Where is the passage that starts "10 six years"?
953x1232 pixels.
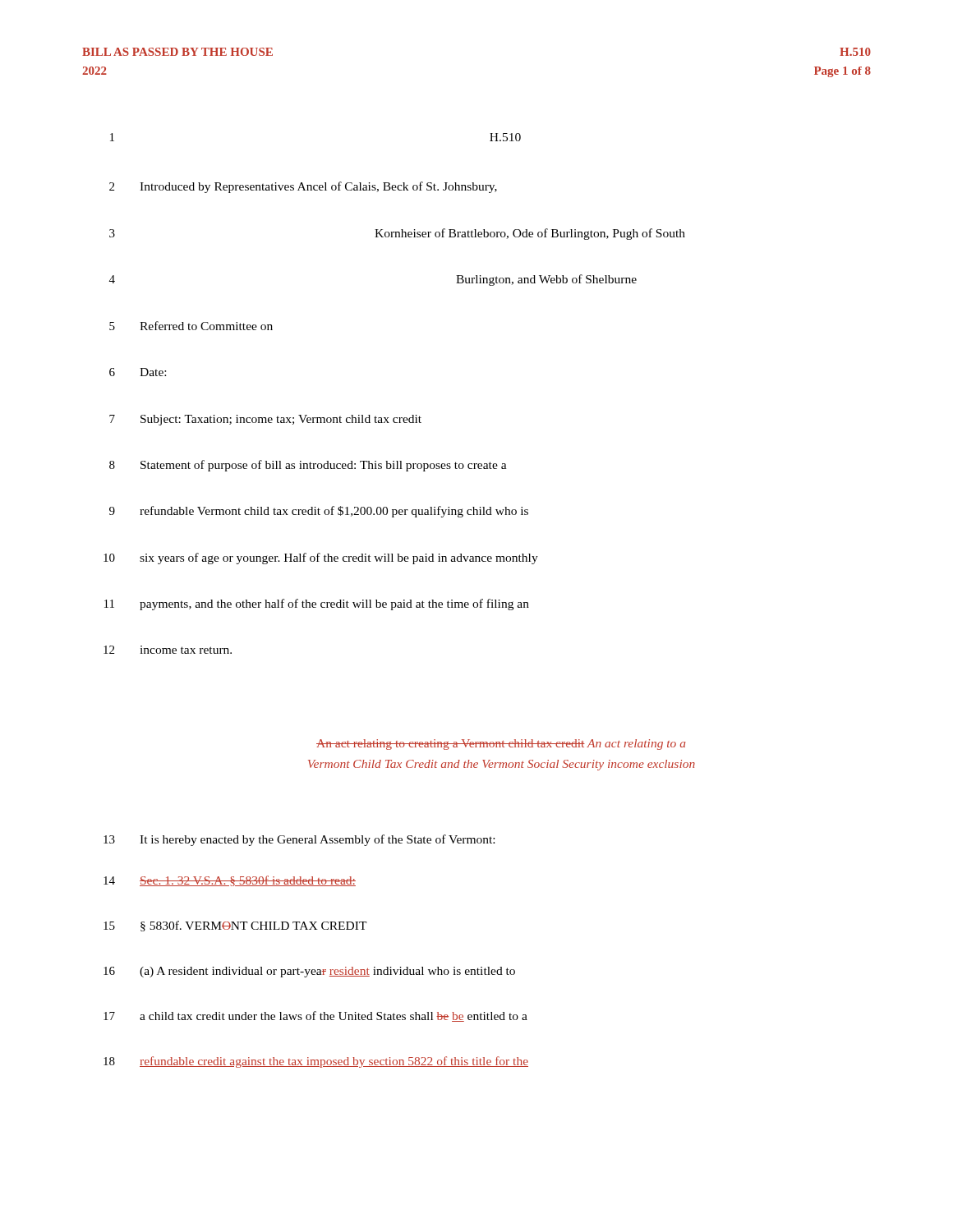(476, 557)
